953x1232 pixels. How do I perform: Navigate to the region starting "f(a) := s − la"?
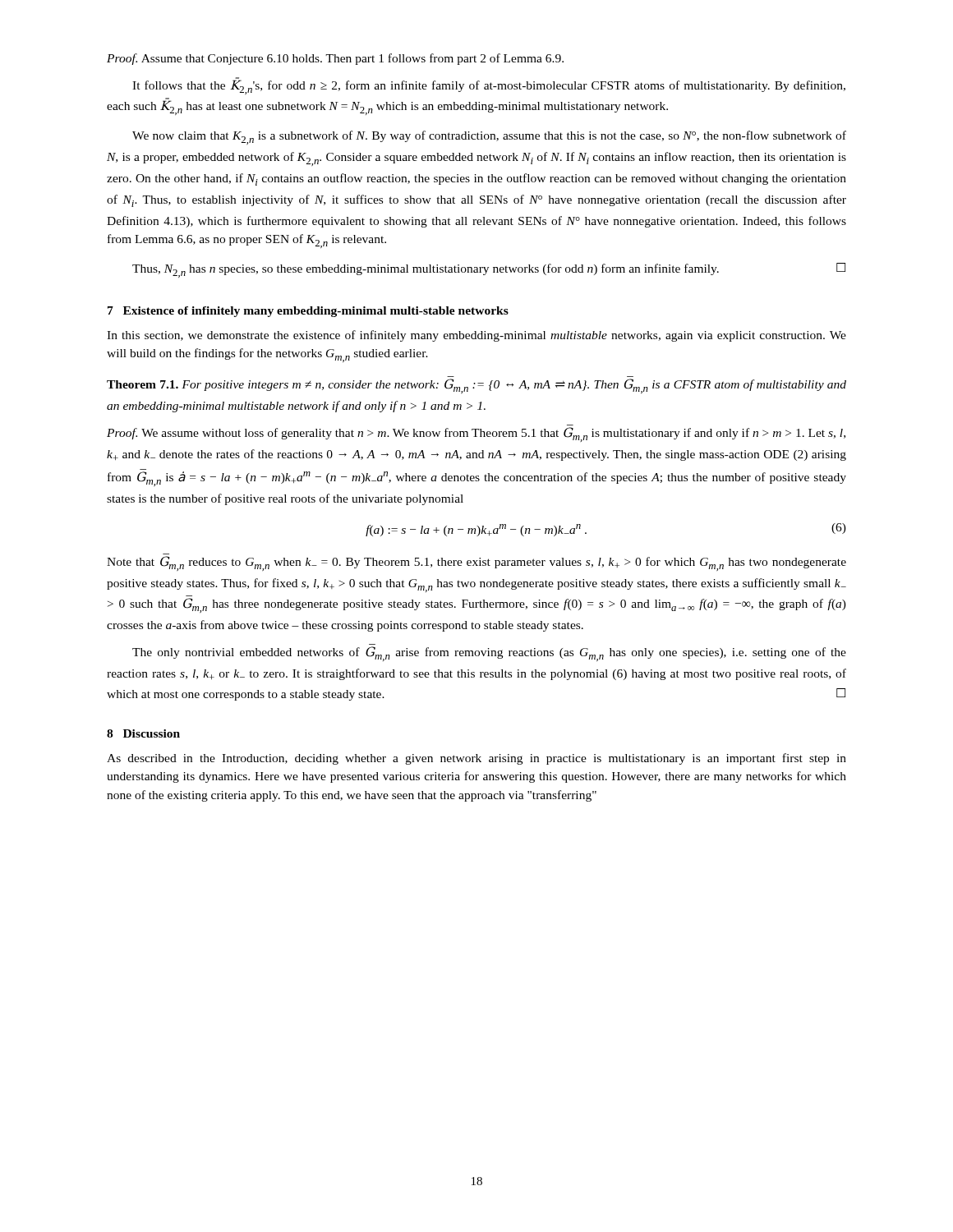pyautogui.click(x=476, y=530)
